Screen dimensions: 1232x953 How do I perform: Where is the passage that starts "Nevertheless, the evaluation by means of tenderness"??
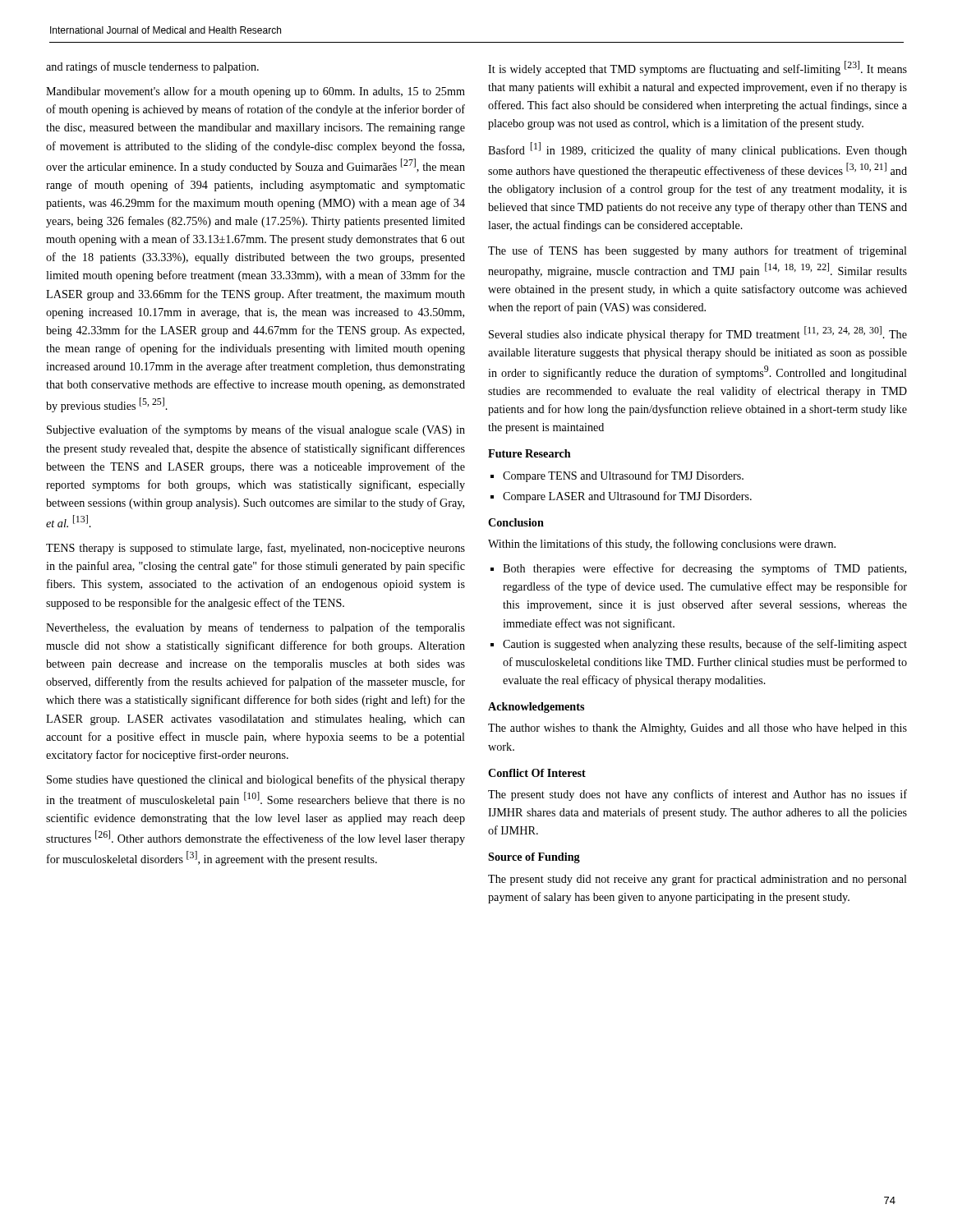coord(255,691)
